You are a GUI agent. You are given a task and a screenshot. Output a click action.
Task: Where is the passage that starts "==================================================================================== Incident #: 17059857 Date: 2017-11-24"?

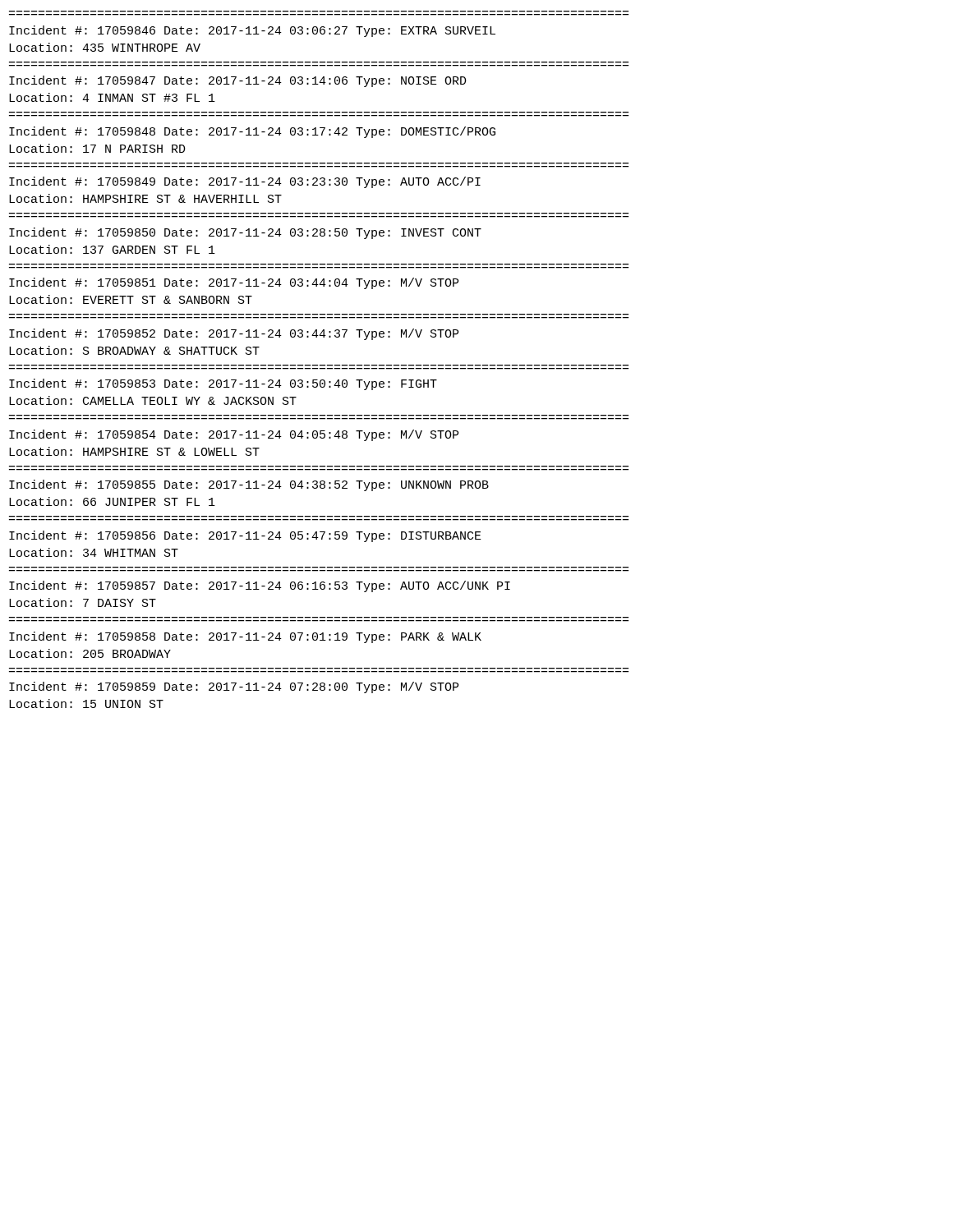coord(476,587)
